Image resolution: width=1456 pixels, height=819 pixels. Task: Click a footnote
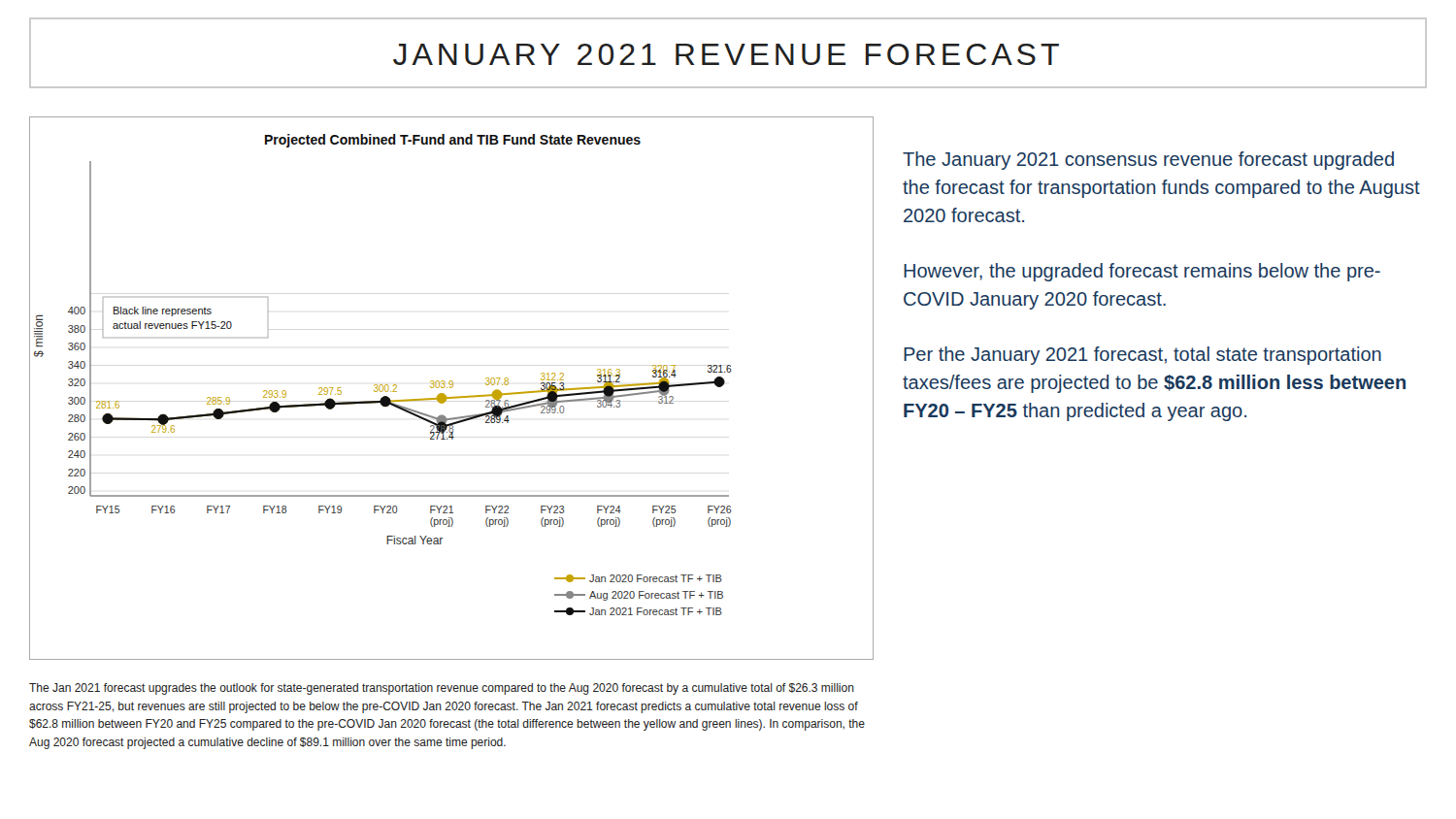click(451, 715)
